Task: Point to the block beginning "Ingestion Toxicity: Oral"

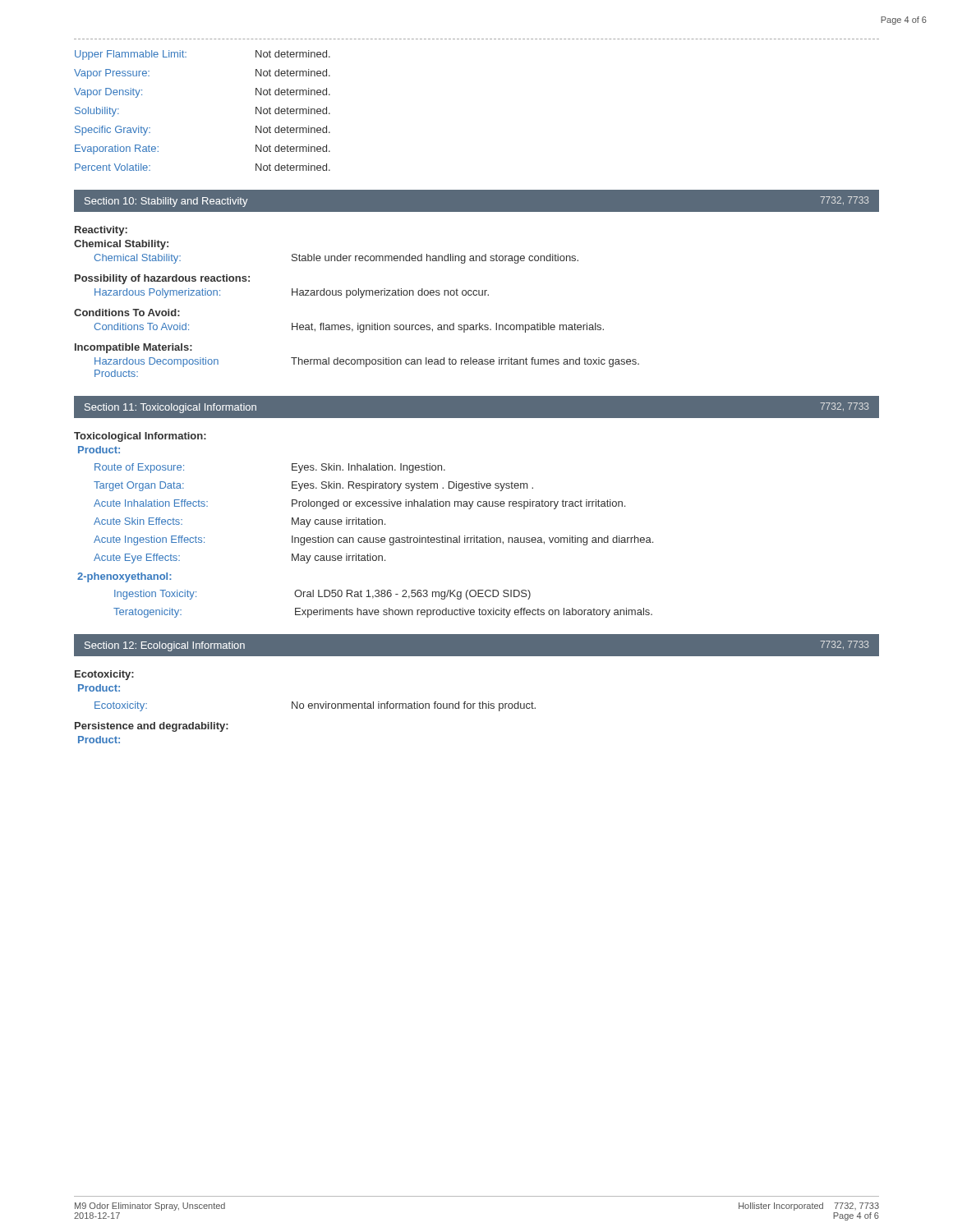Action: tap(496, 593)
